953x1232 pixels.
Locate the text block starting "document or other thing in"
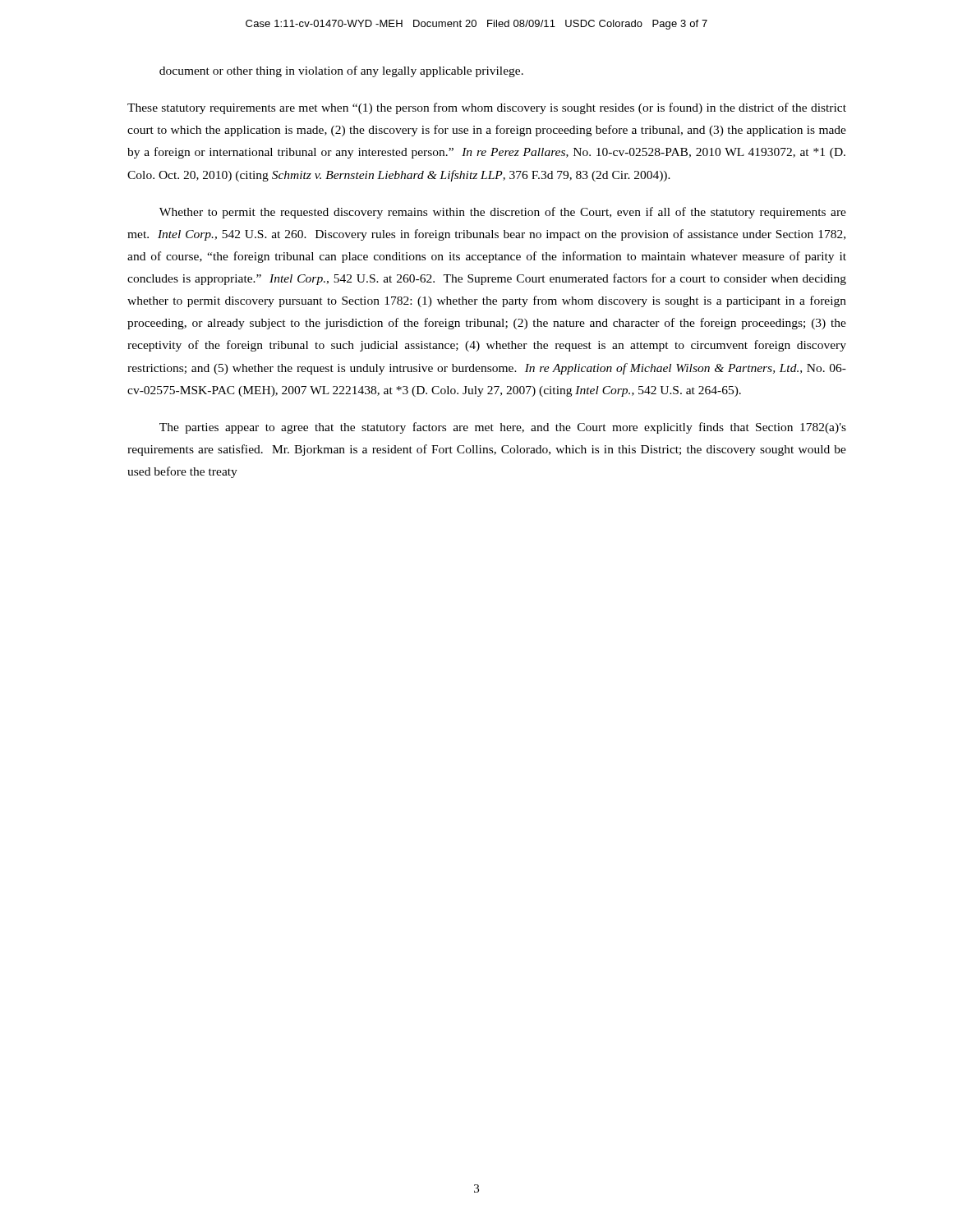341,70
